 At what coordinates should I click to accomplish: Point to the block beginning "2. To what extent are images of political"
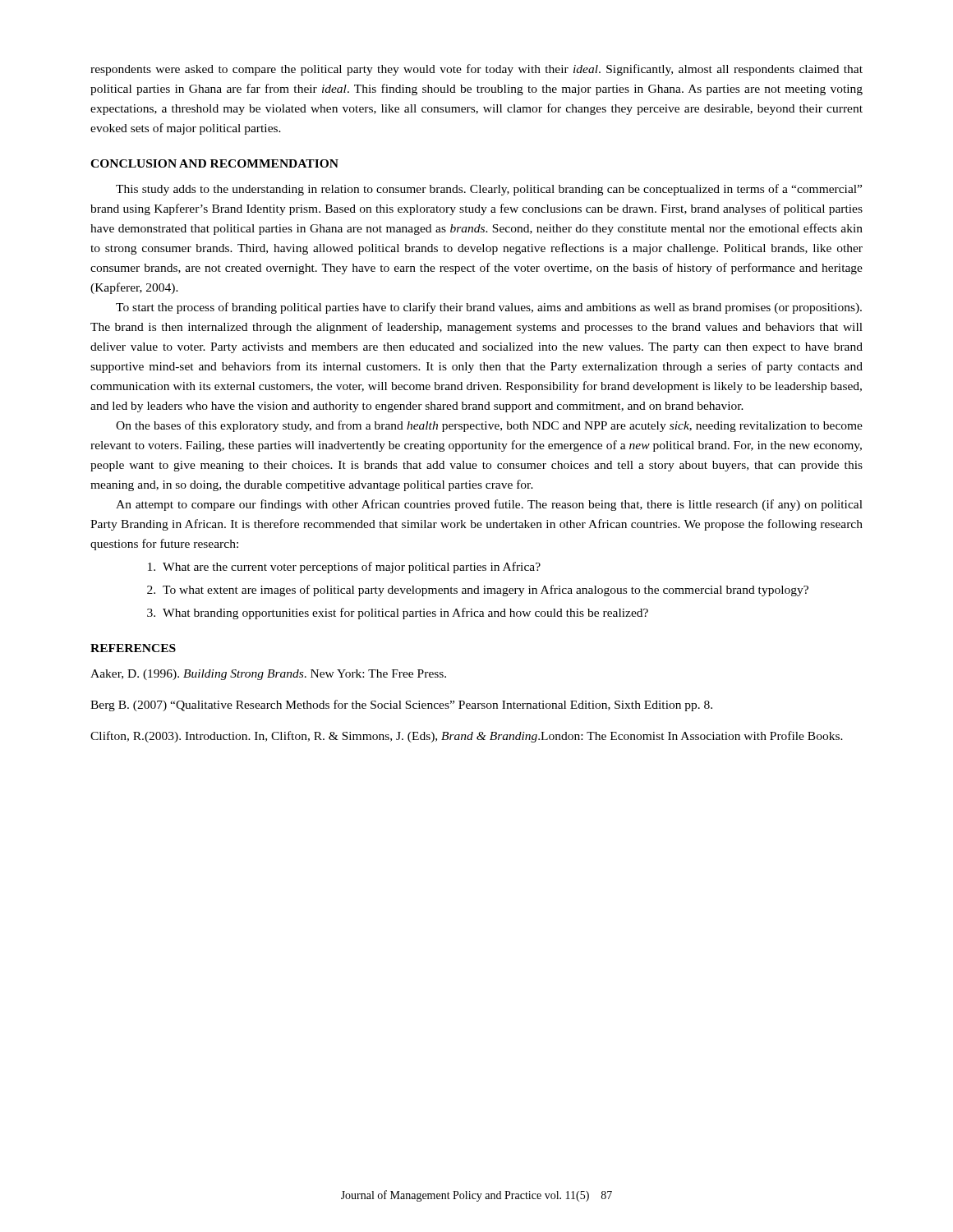click(x=496, y=590)
